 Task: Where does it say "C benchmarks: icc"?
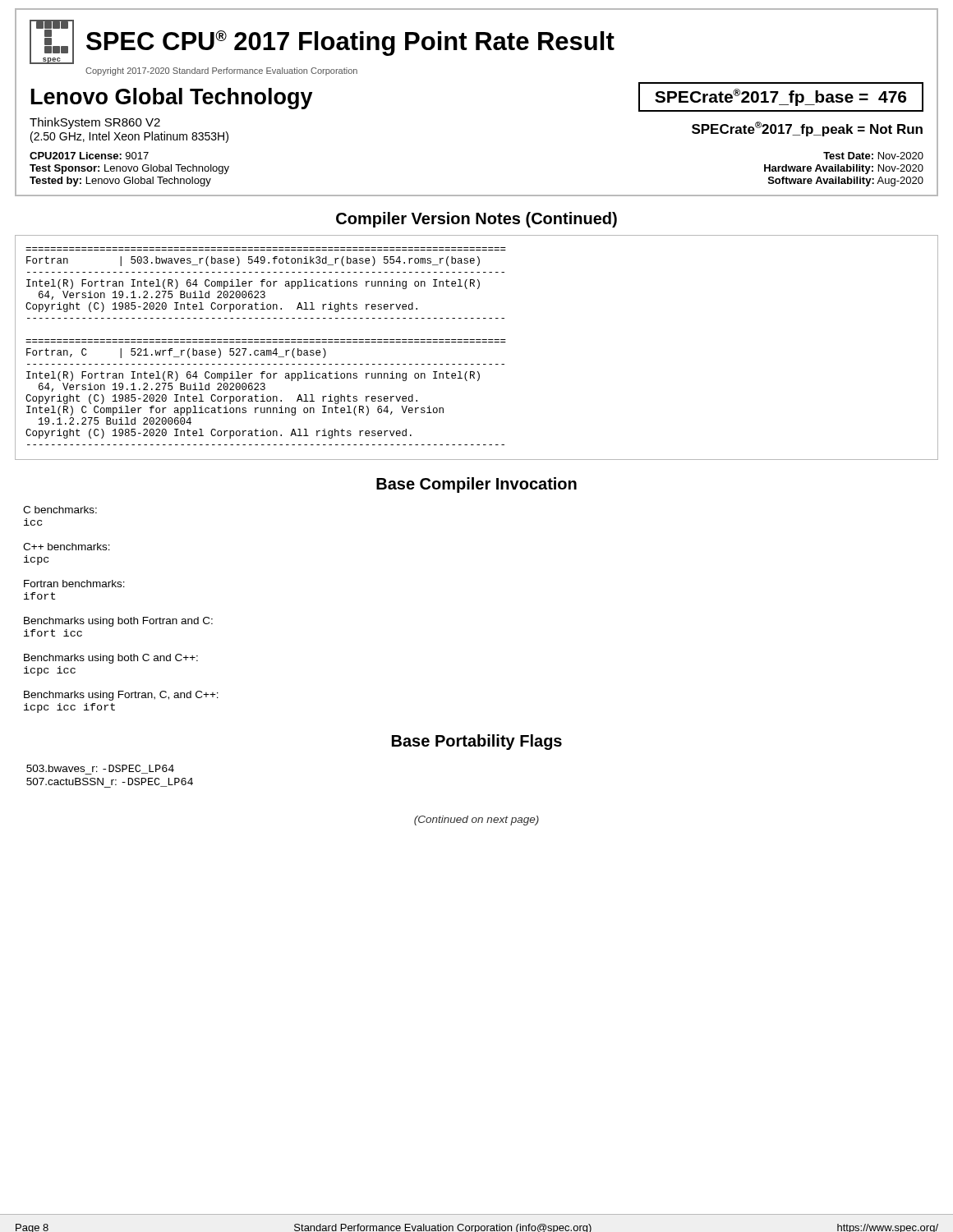pyautogui.click(x=60, y=516)
